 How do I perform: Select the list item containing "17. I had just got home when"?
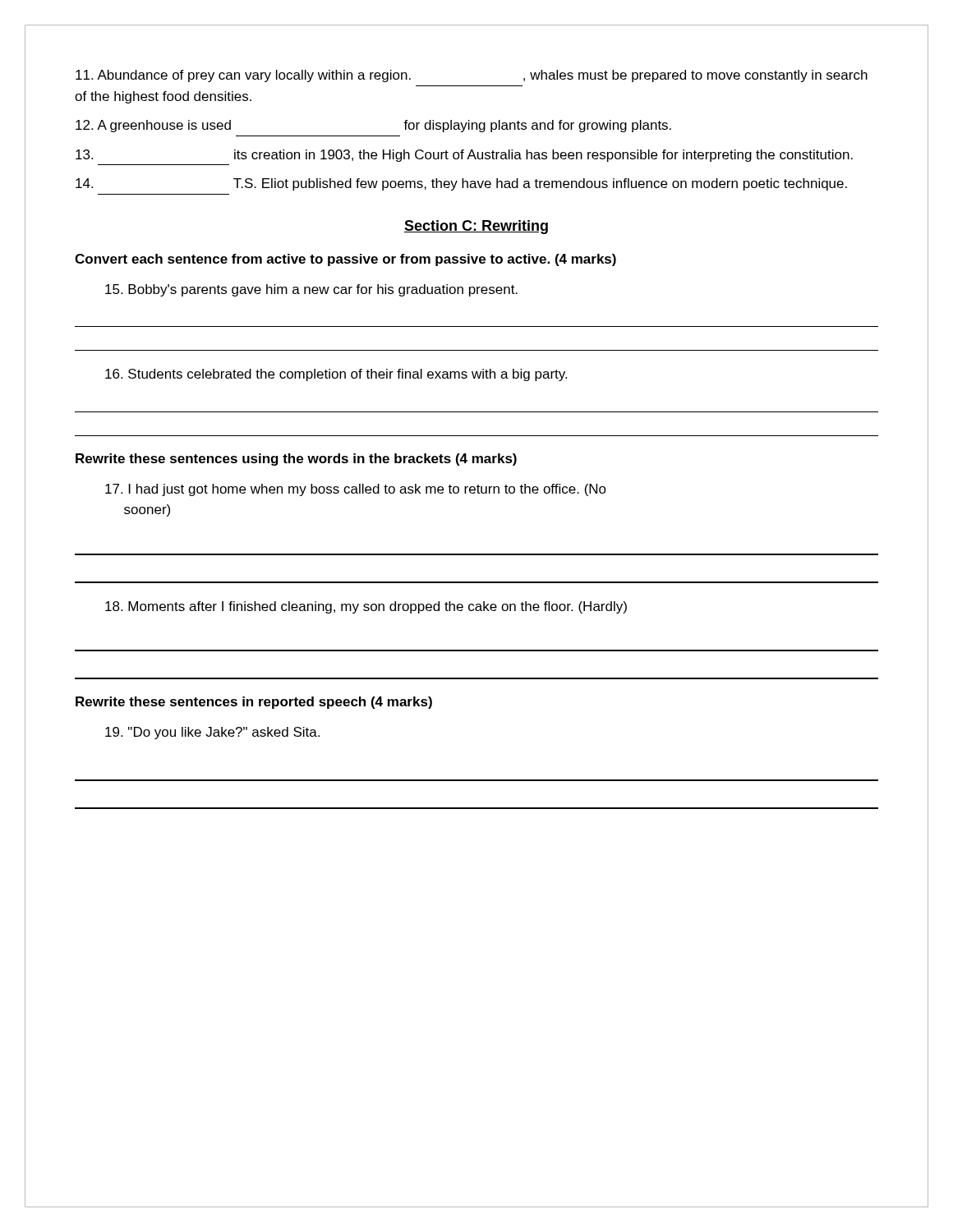click(x=355, y=499)
